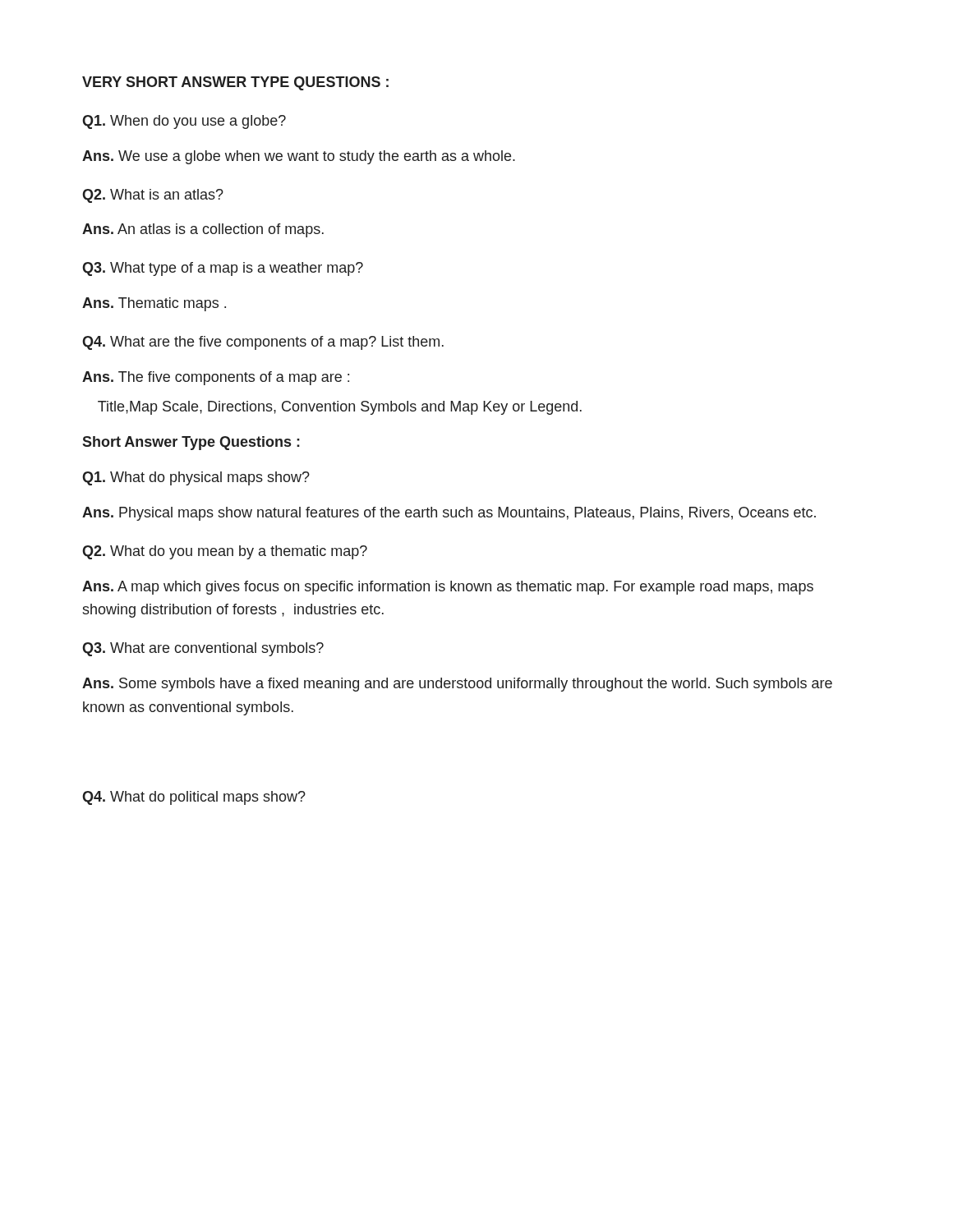Click the passage that begins "Ans. We use a globe when we want"
Screen dimensions: 1232x953
click(x=299, y=156)
